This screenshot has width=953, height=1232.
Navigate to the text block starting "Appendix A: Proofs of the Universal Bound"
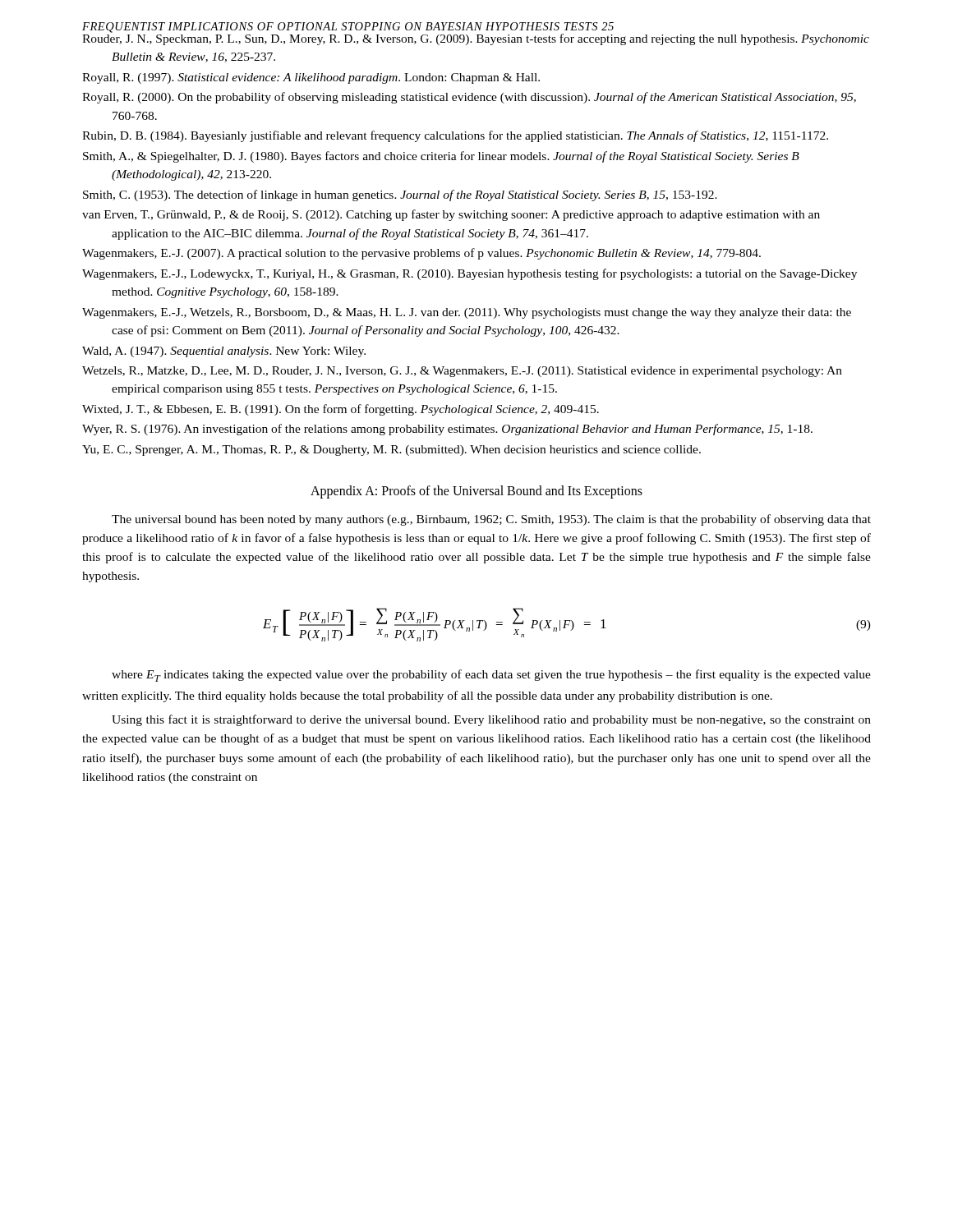pyautogui.click(x=476, y=491)
